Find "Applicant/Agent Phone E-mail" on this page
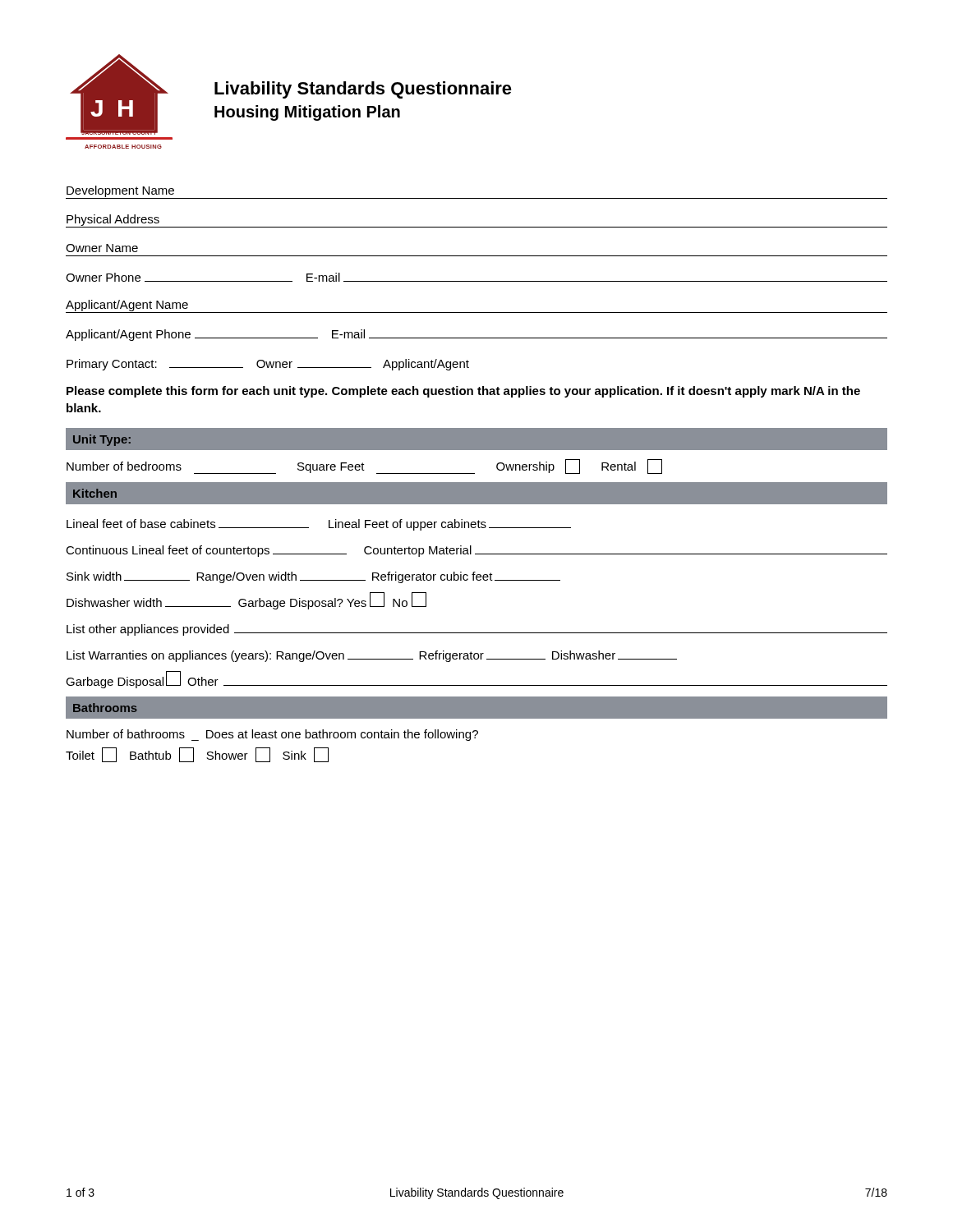 pyautogui.click(x=476, y=332)
